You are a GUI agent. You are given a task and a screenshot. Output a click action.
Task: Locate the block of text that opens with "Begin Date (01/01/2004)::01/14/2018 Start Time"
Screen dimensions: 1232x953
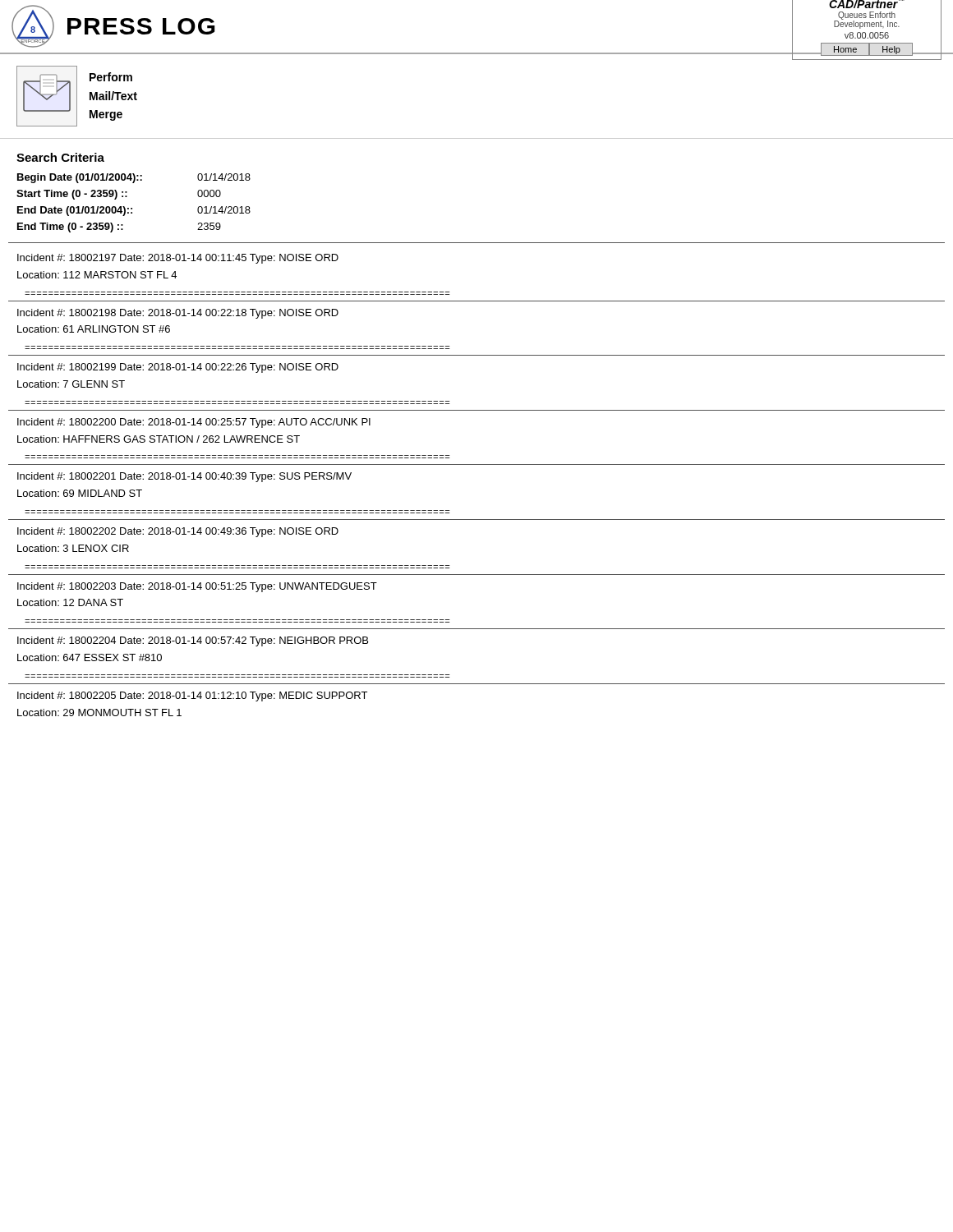pyautogui.click(x=134, y=178)
